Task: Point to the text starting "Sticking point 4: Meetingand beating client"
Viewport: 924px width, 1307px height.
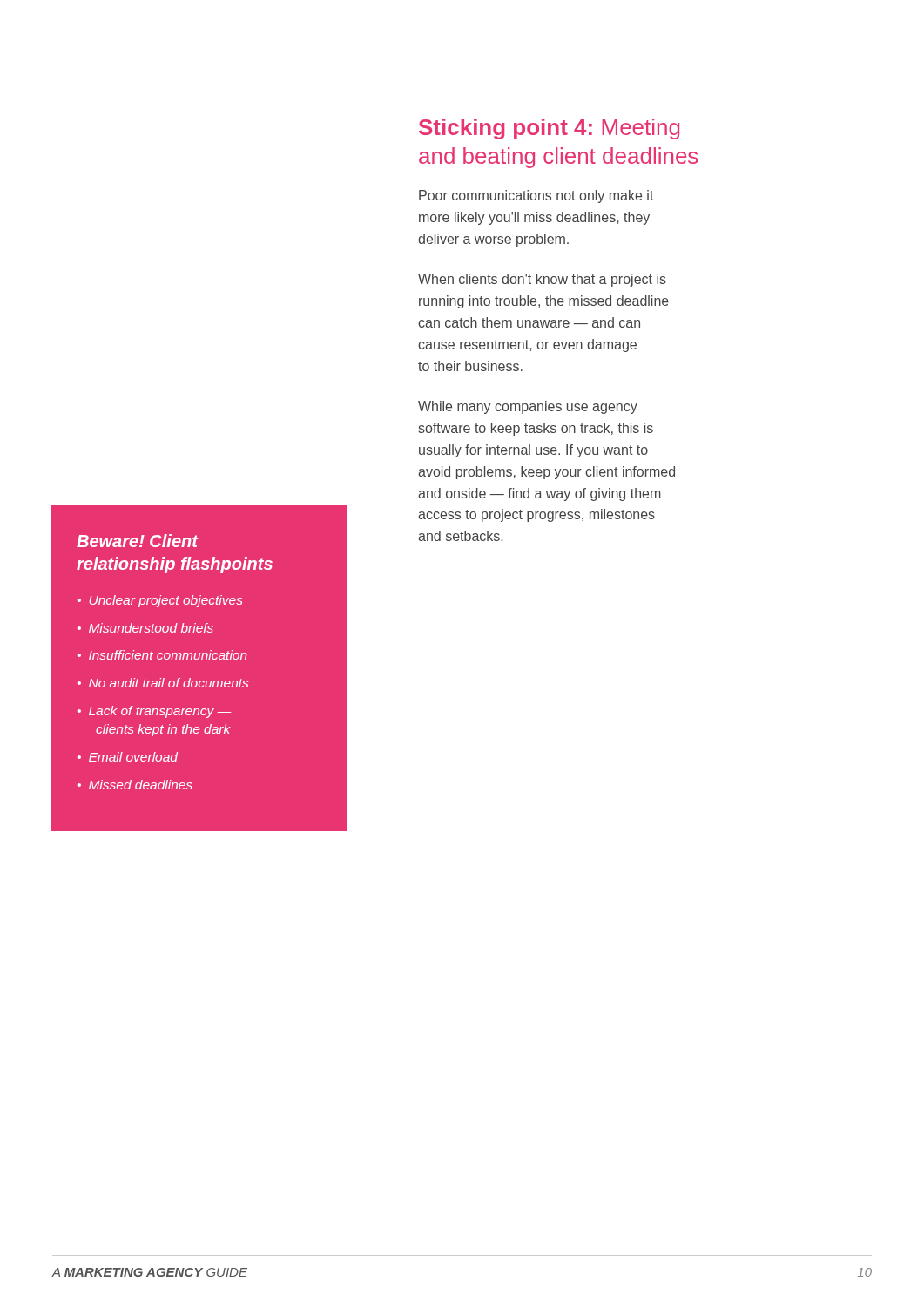Action: [558, 141]
